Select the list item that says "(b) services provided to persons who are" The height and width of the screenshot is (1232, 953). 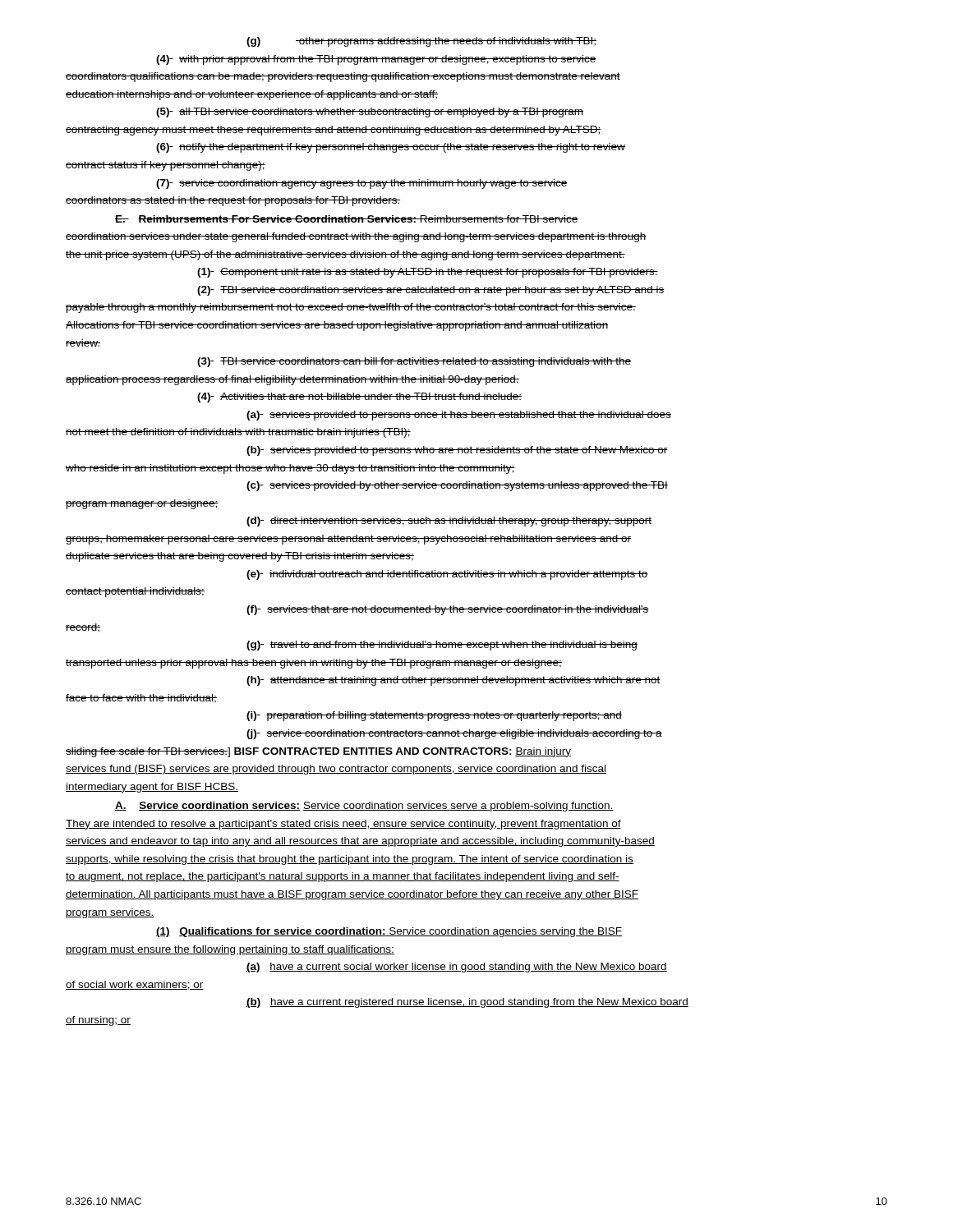tap(457, 450)
